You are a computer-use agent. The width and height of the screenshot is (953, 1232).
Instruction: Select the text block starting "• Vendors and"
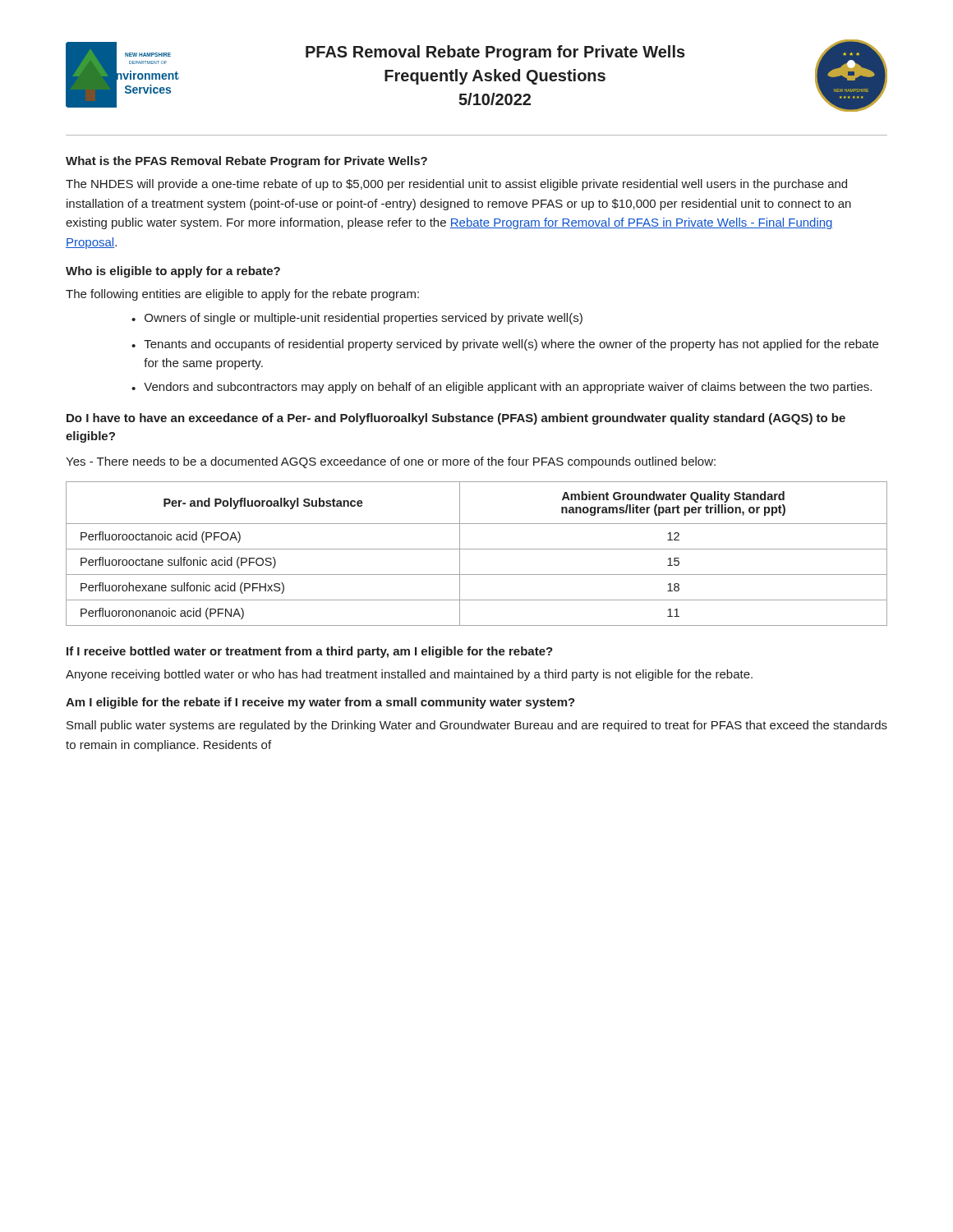point(502,388)
